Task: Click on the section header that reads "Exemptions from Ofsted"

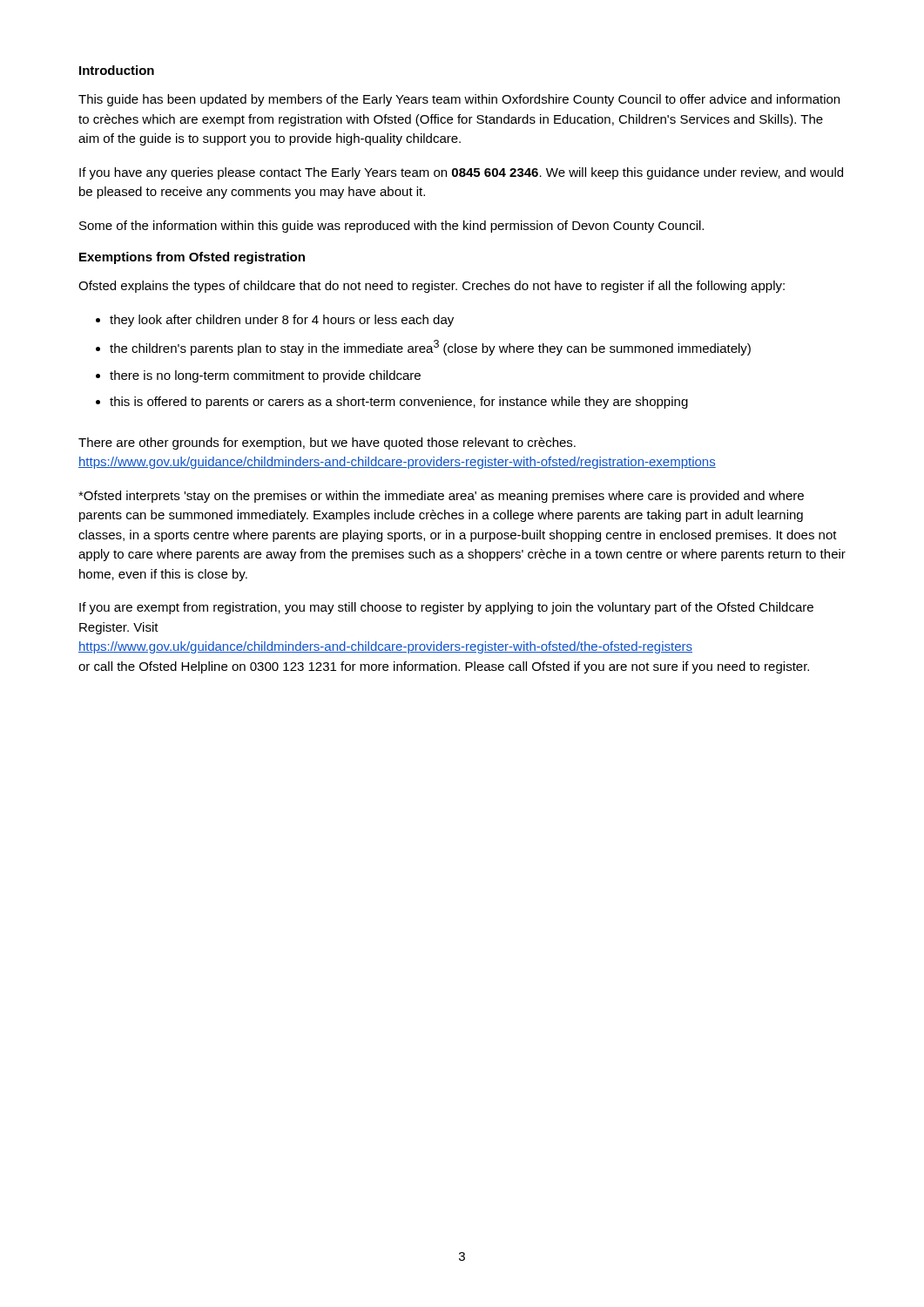Action: pos(192,257)
